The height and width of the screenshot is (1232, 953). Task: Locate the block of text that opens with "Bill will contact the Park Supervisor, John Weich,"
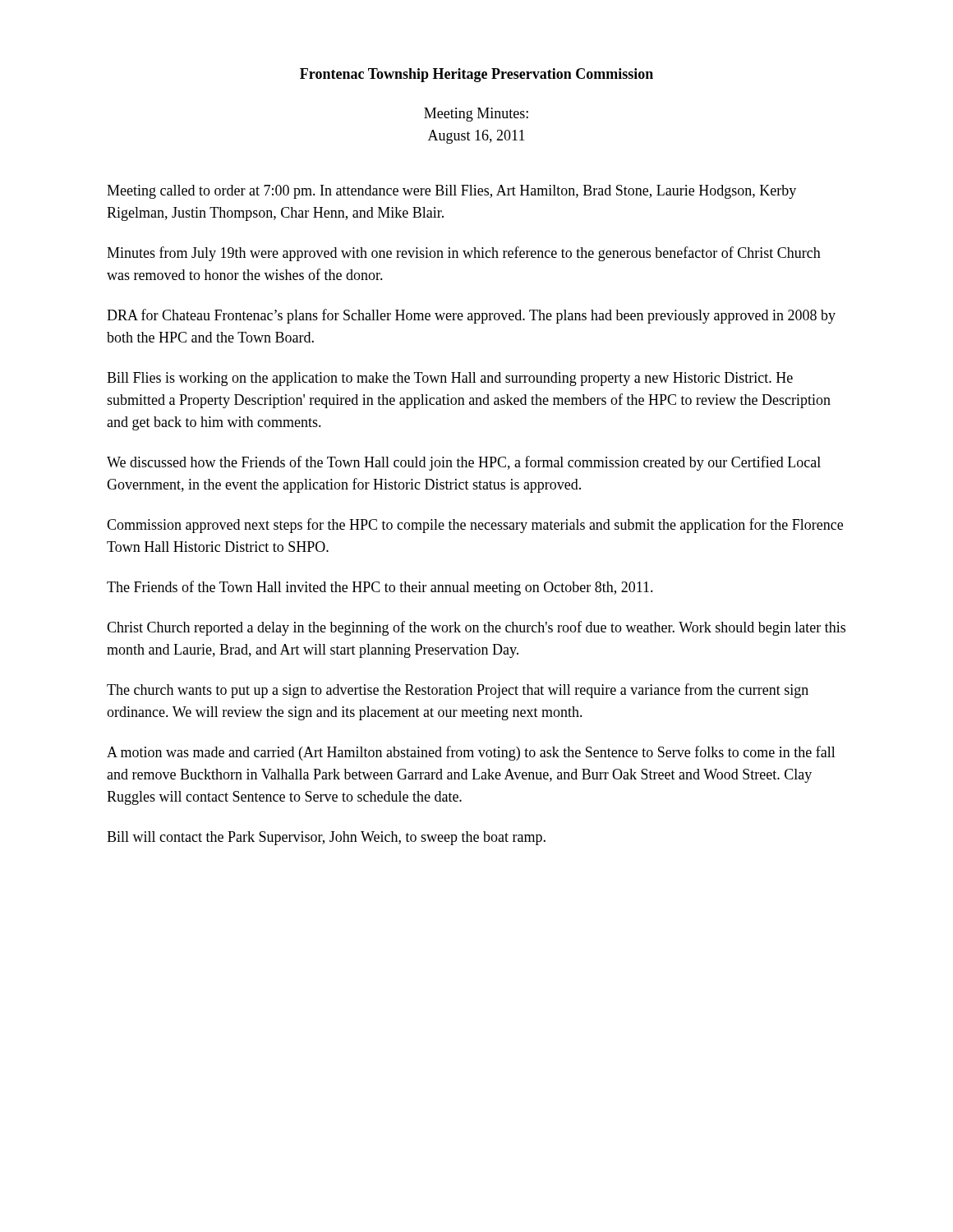[327, 837]
